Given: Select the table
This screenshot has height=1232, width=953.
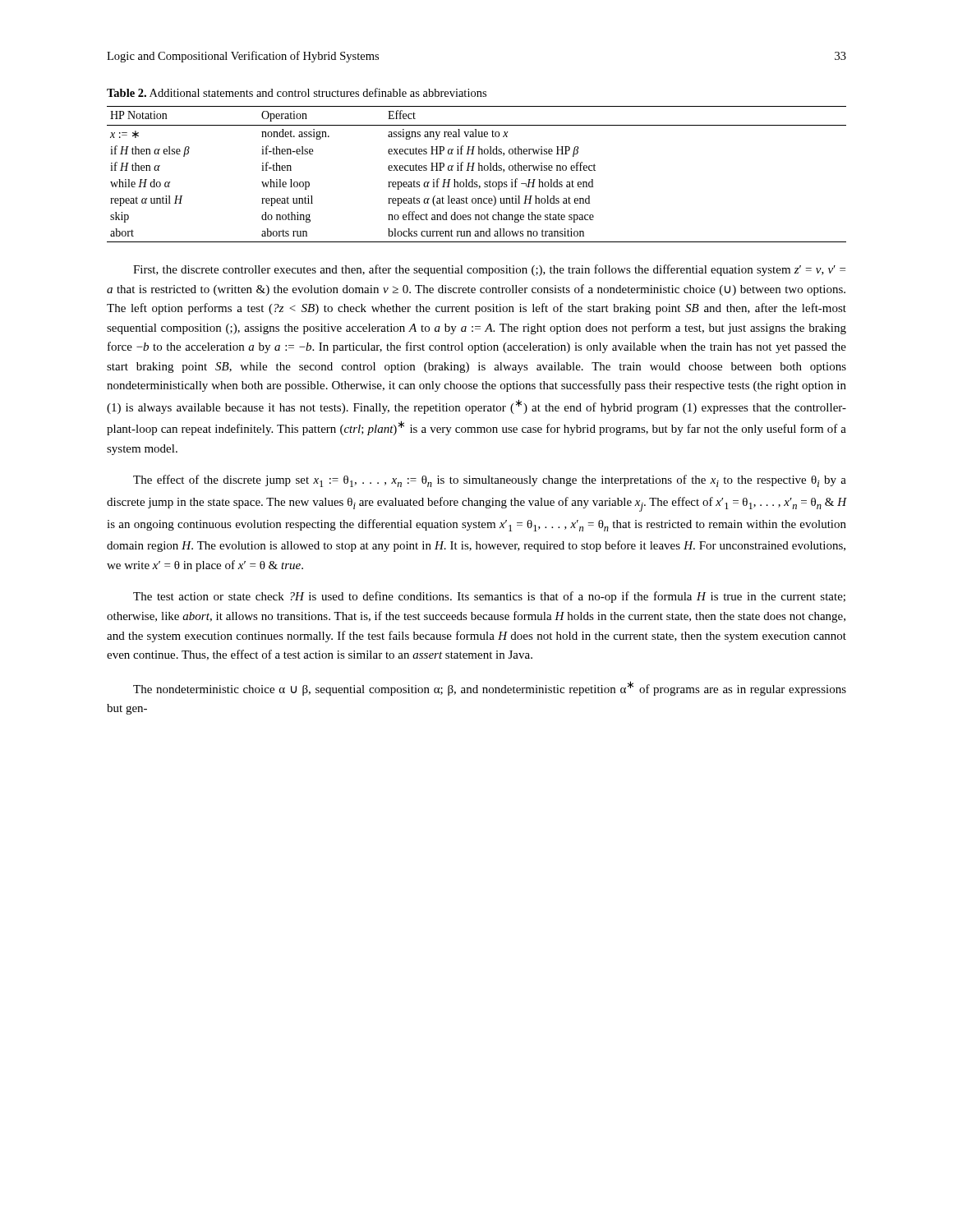Looking at the screenshot, I should [x=476, y=174].
